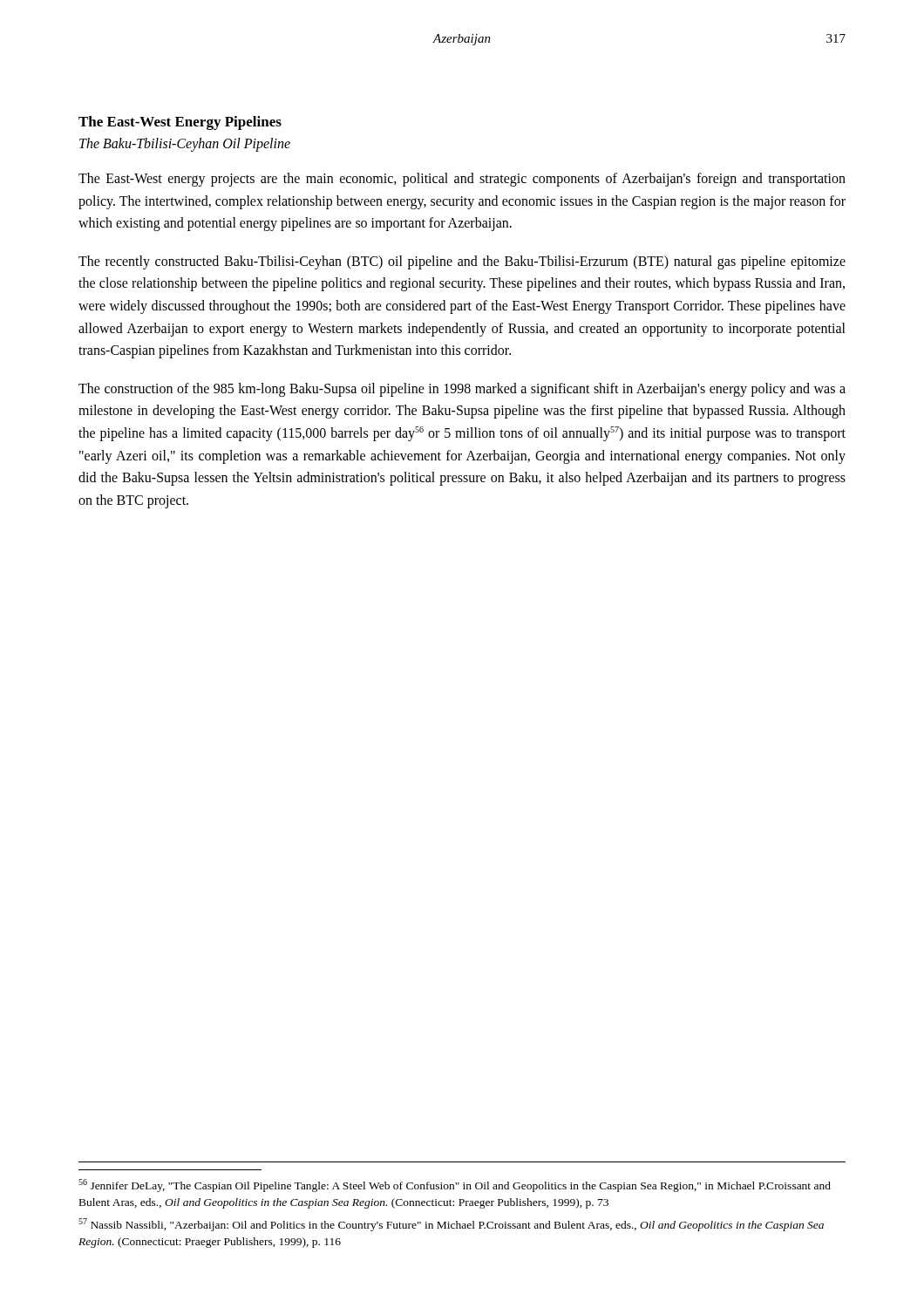The image size is (924, 1308).
Task: Click the passage that begins "57 Nassib Nassibli, "Azerbaijan: Oil and"
Action: coord(451,1232)
